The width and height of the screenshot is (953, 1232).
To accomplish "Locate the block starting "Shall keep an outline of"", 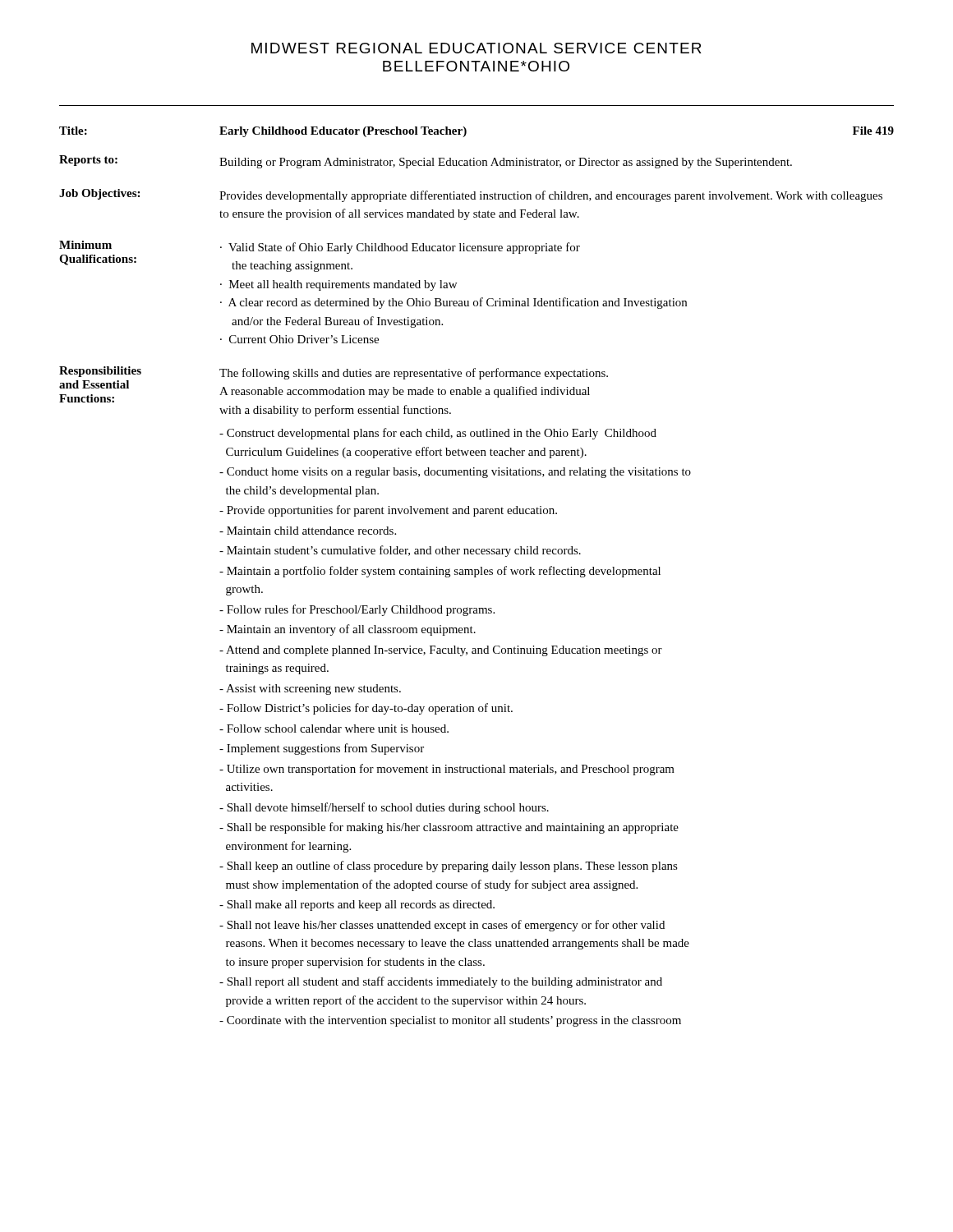I will tap(449, 875).
